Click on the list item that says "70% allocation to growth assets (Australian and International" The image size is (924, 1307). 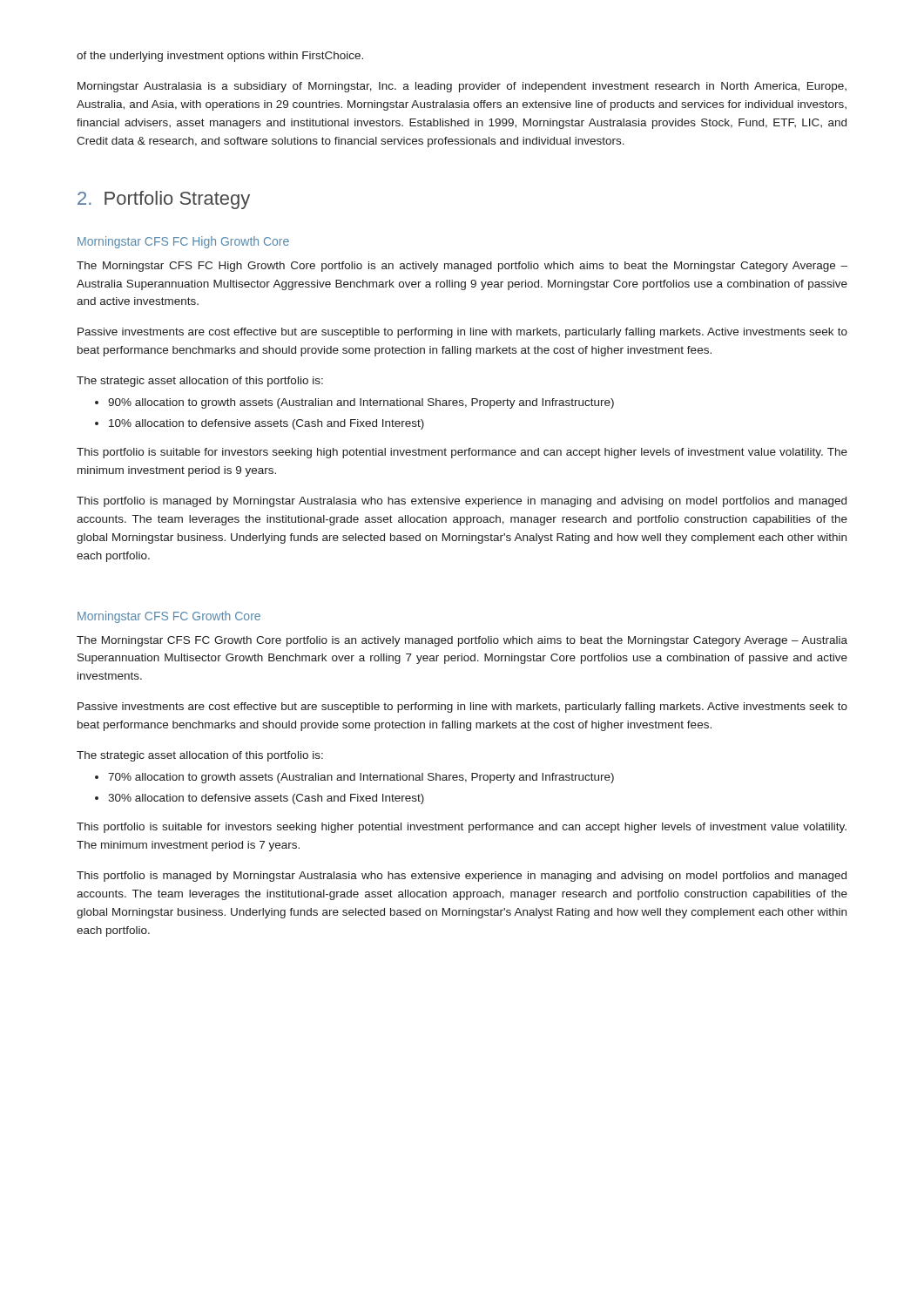(x=361, y=777)
